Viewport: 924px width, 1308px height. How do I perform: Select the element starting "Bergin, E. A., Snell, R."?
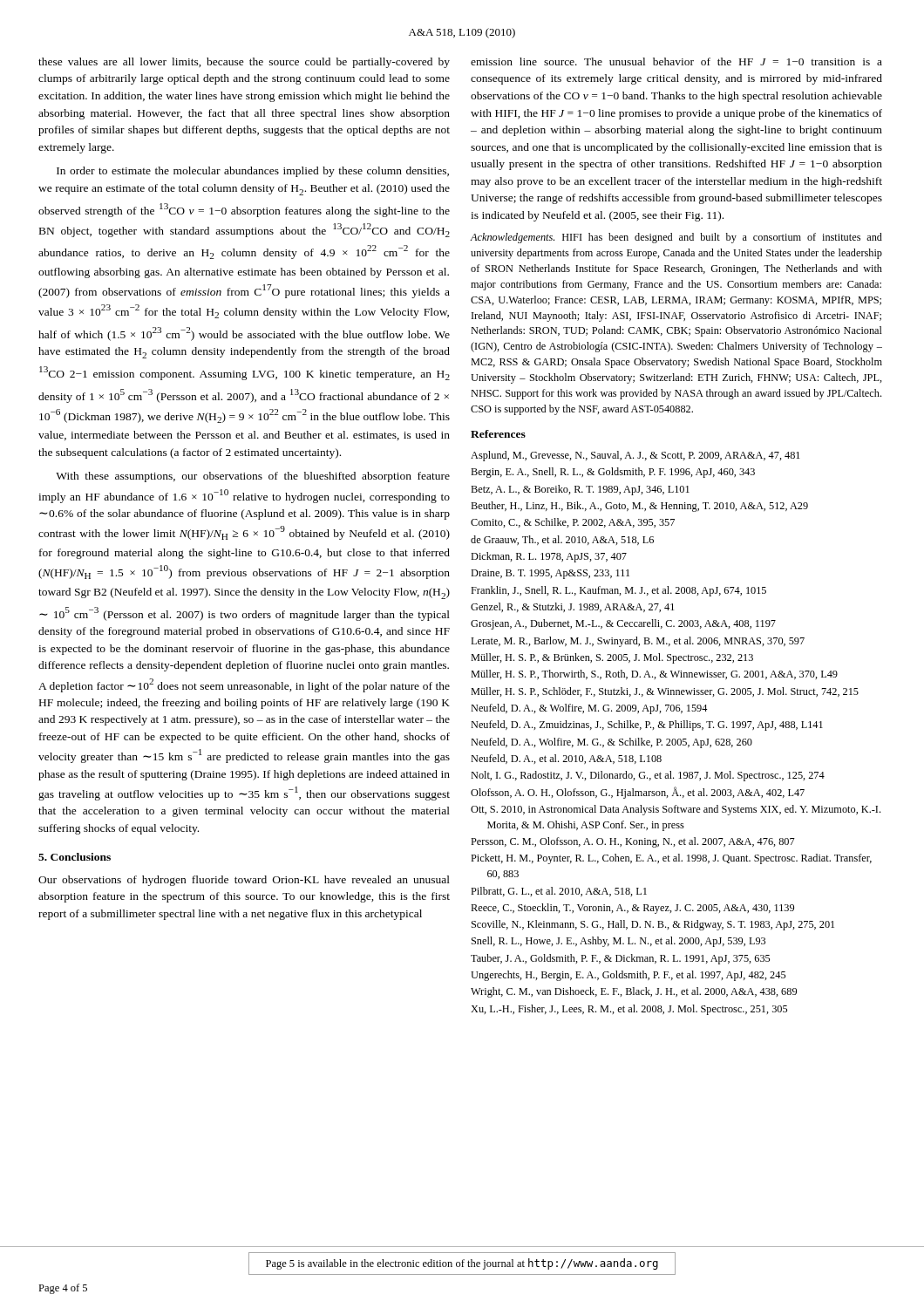pos(613,472)
